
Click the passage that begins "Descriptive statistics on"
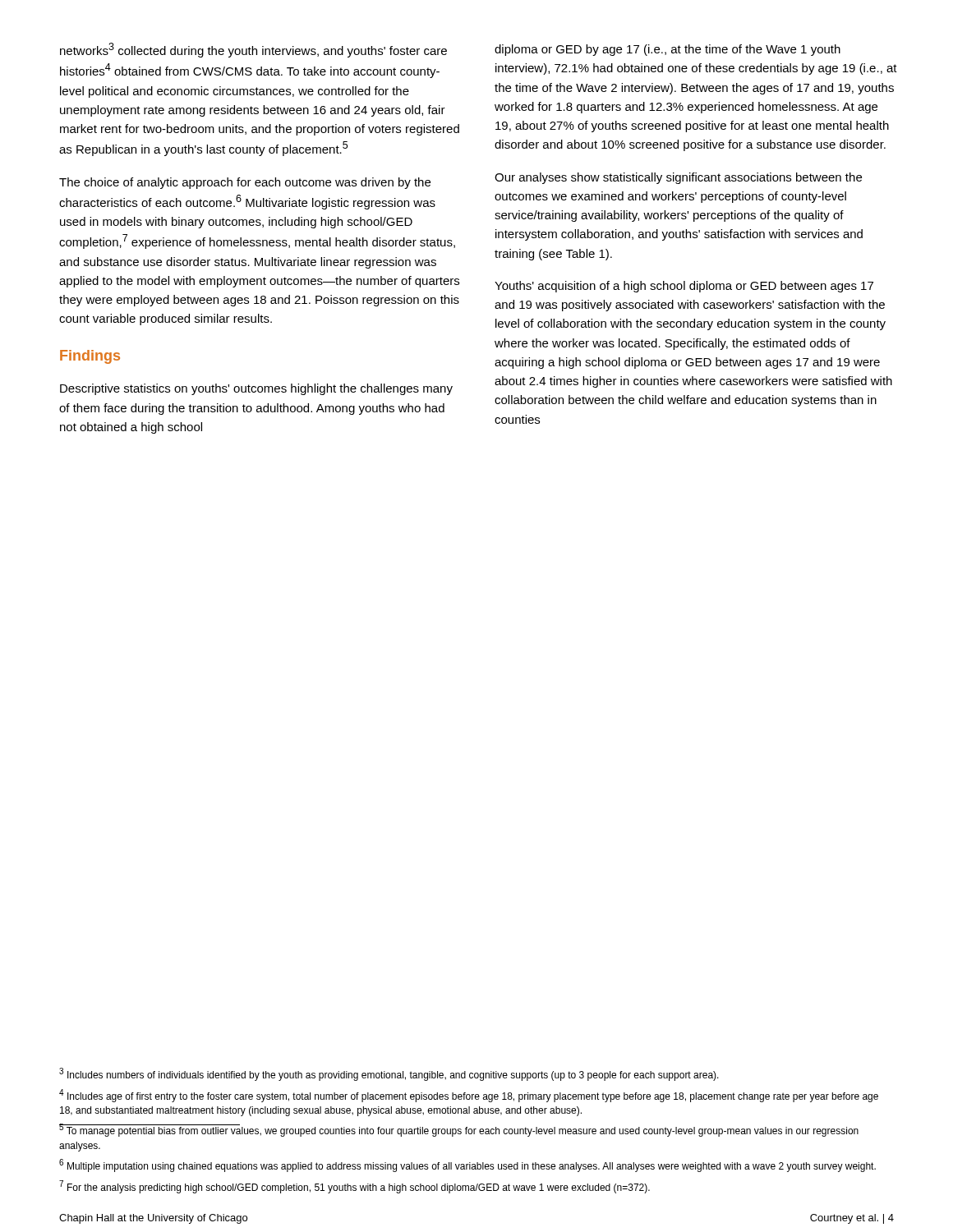pos(260,408)
